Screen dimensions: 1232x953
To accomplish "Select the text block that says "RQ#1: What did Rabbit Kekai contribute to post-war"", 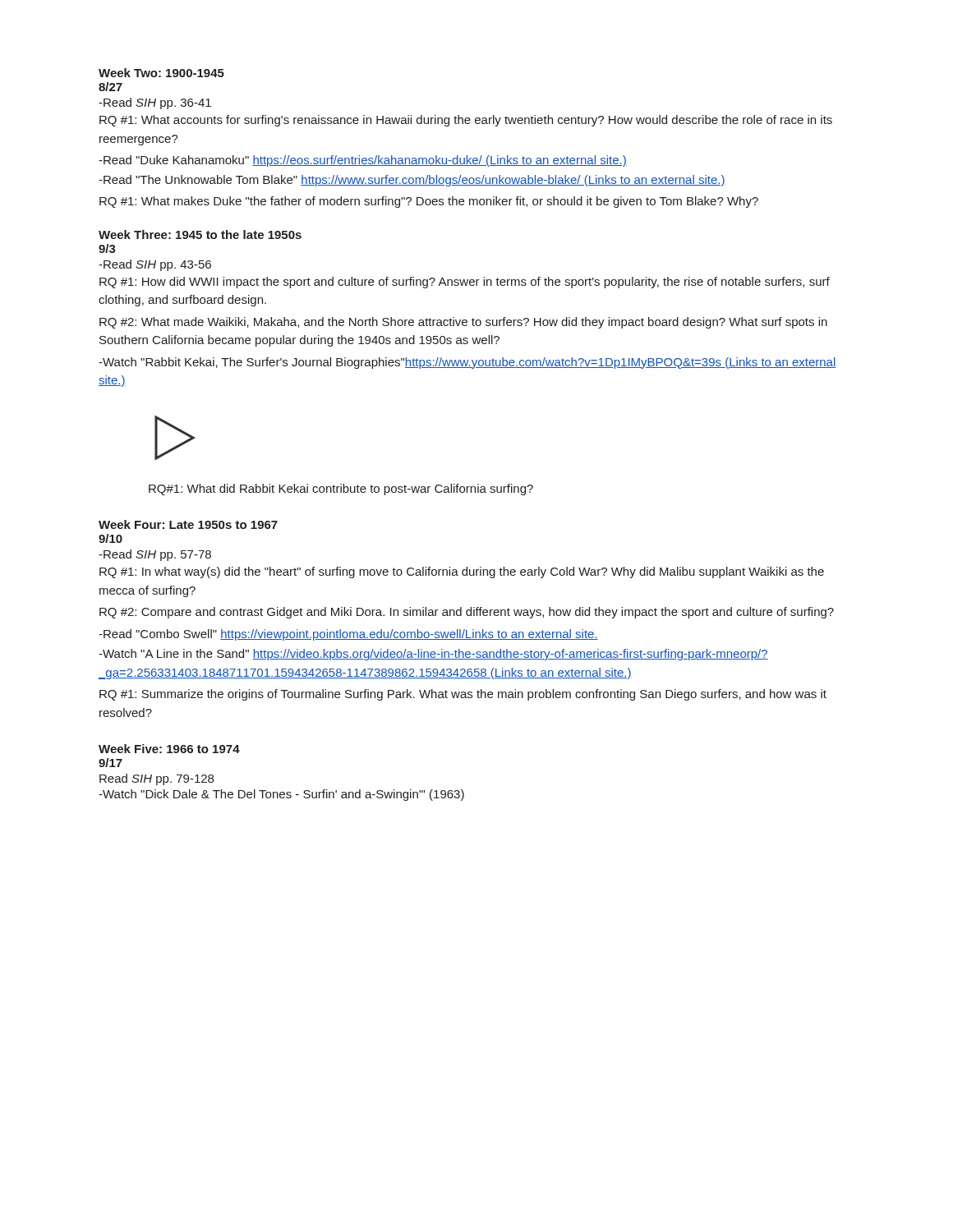I will pos(341,488).
